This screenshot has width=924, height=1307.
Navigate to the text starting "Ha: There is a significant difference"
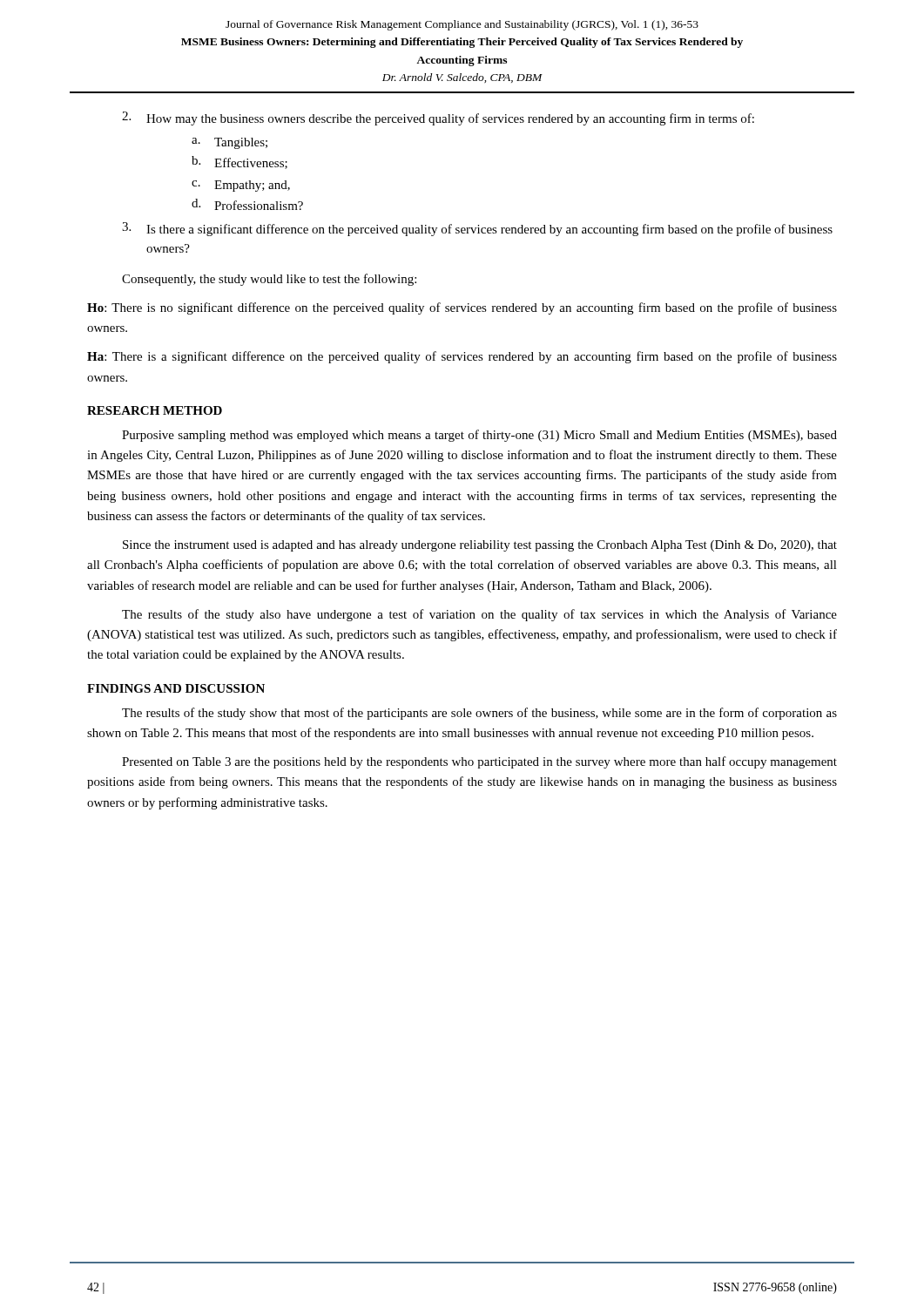point(462,367)
